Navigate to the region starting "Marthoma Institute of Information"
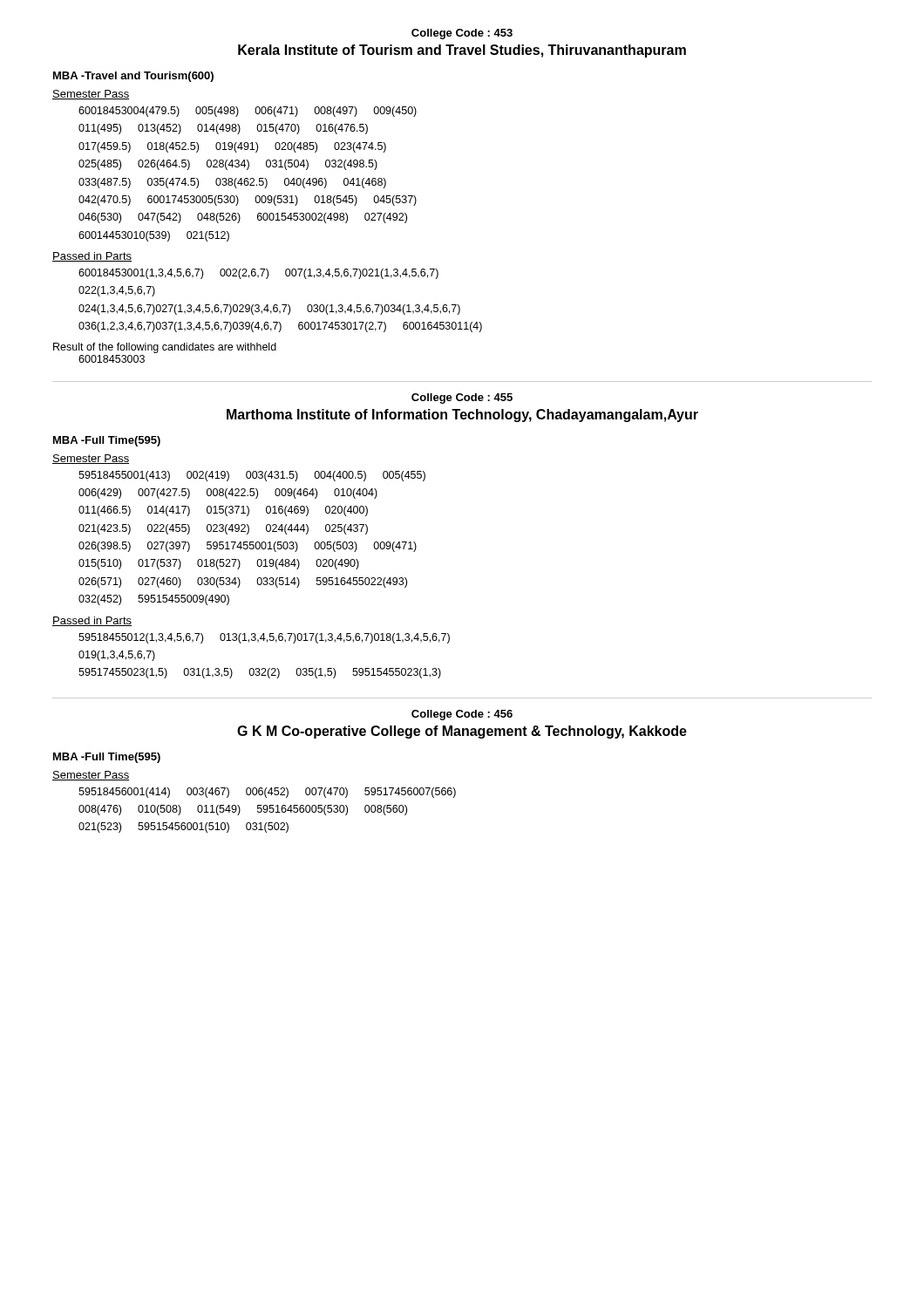Viewport: 924px width, 1308px height. pyautogui.click(x=462, y=414)
